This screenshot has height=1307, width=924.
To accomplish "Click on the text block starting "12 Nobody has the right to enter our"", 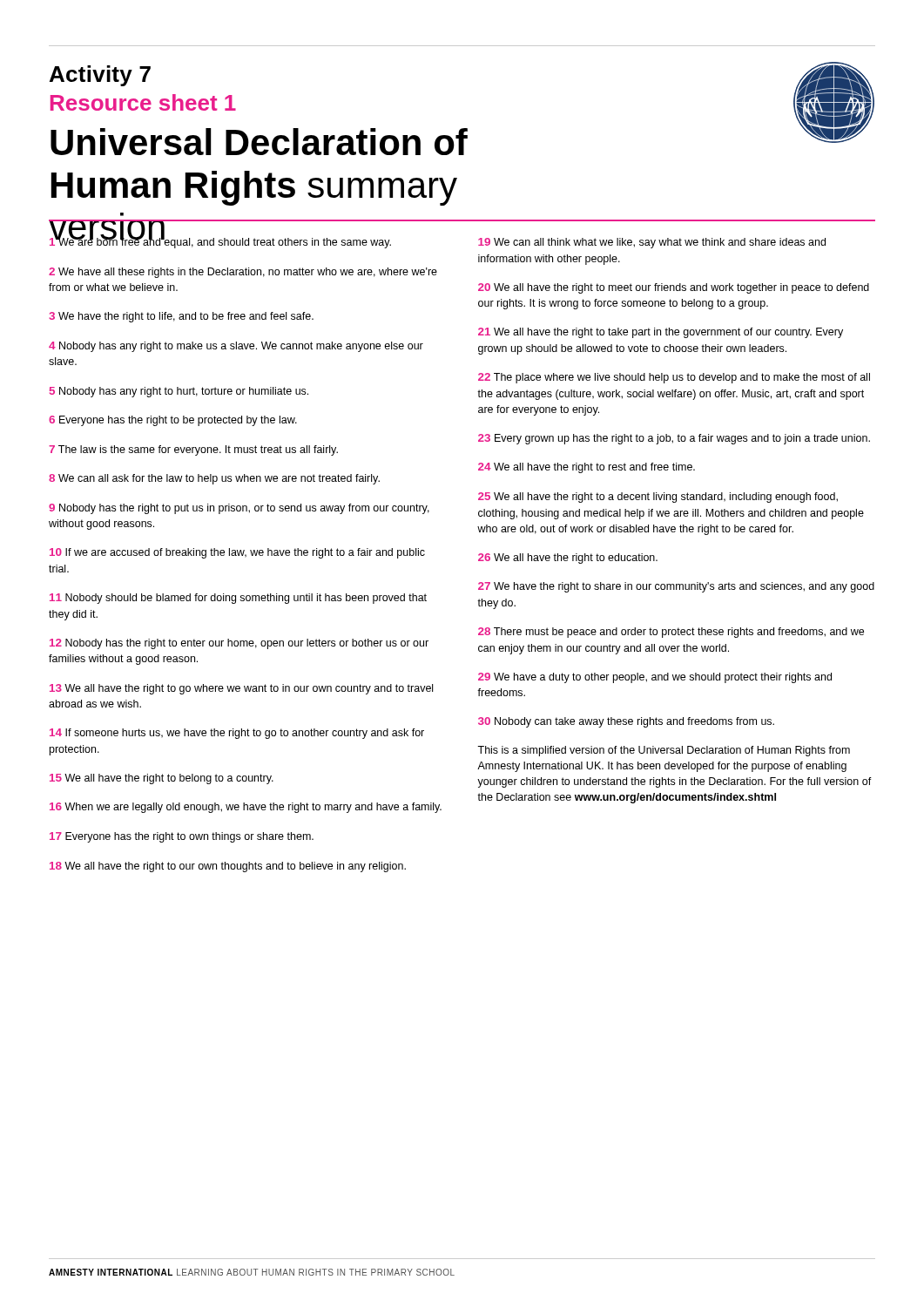I will pyautogui.click(x=239, y=650).
